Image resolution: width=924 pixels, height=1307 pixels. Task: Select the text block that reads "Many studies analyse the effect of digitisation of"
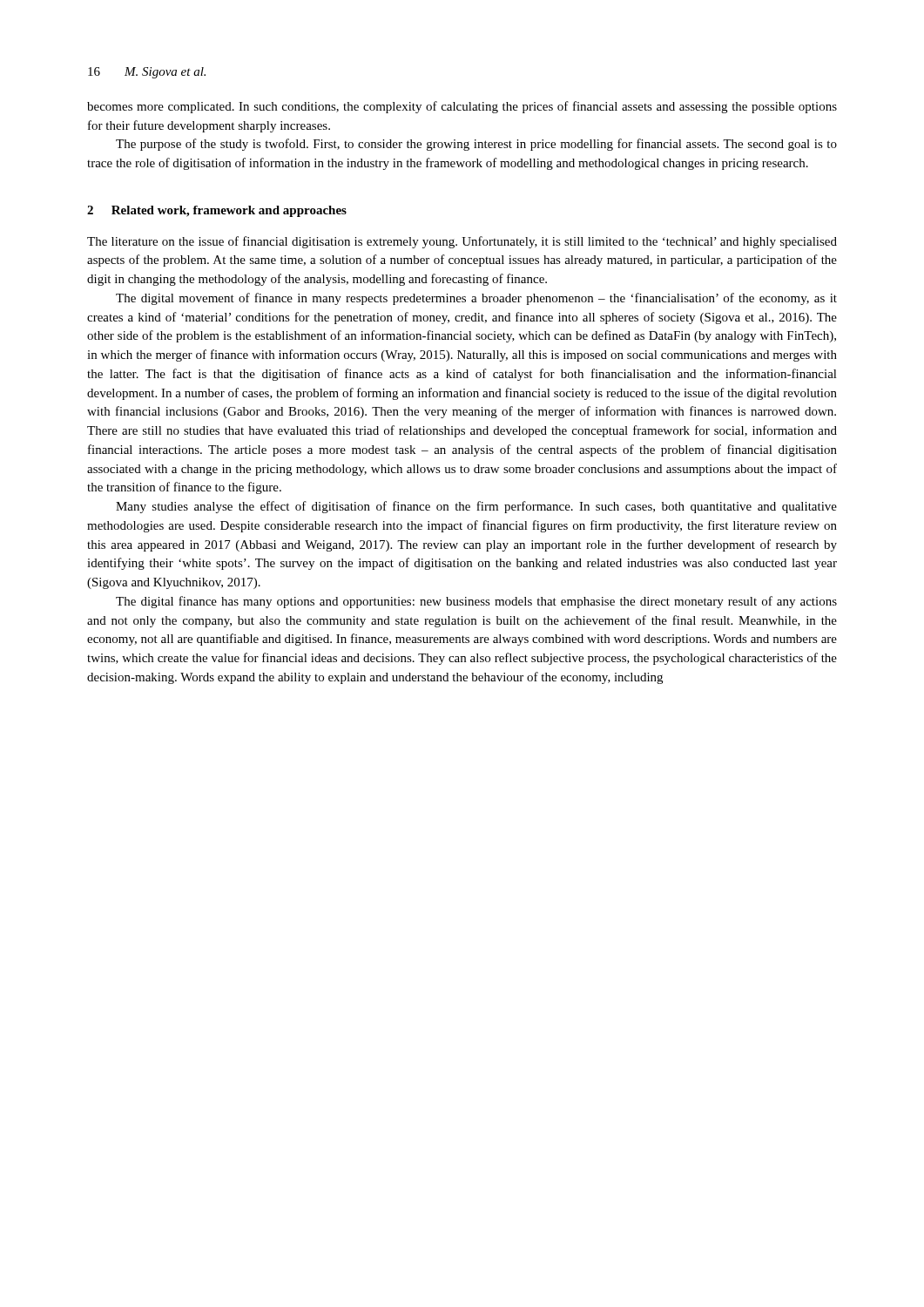[462, 544]
